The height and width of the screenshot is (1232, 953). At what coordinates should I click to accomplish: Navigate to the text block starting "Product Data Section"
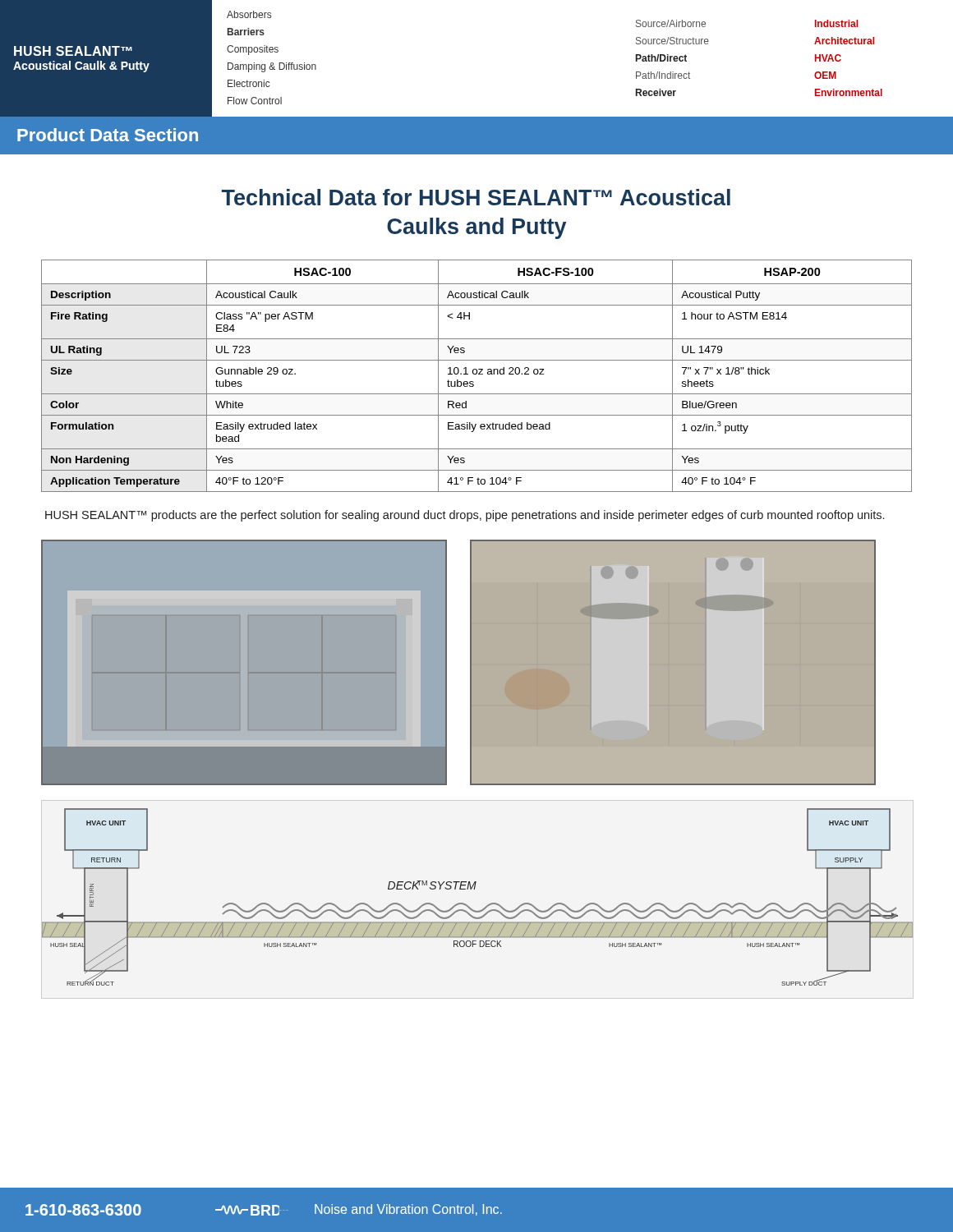pos(108,135)
